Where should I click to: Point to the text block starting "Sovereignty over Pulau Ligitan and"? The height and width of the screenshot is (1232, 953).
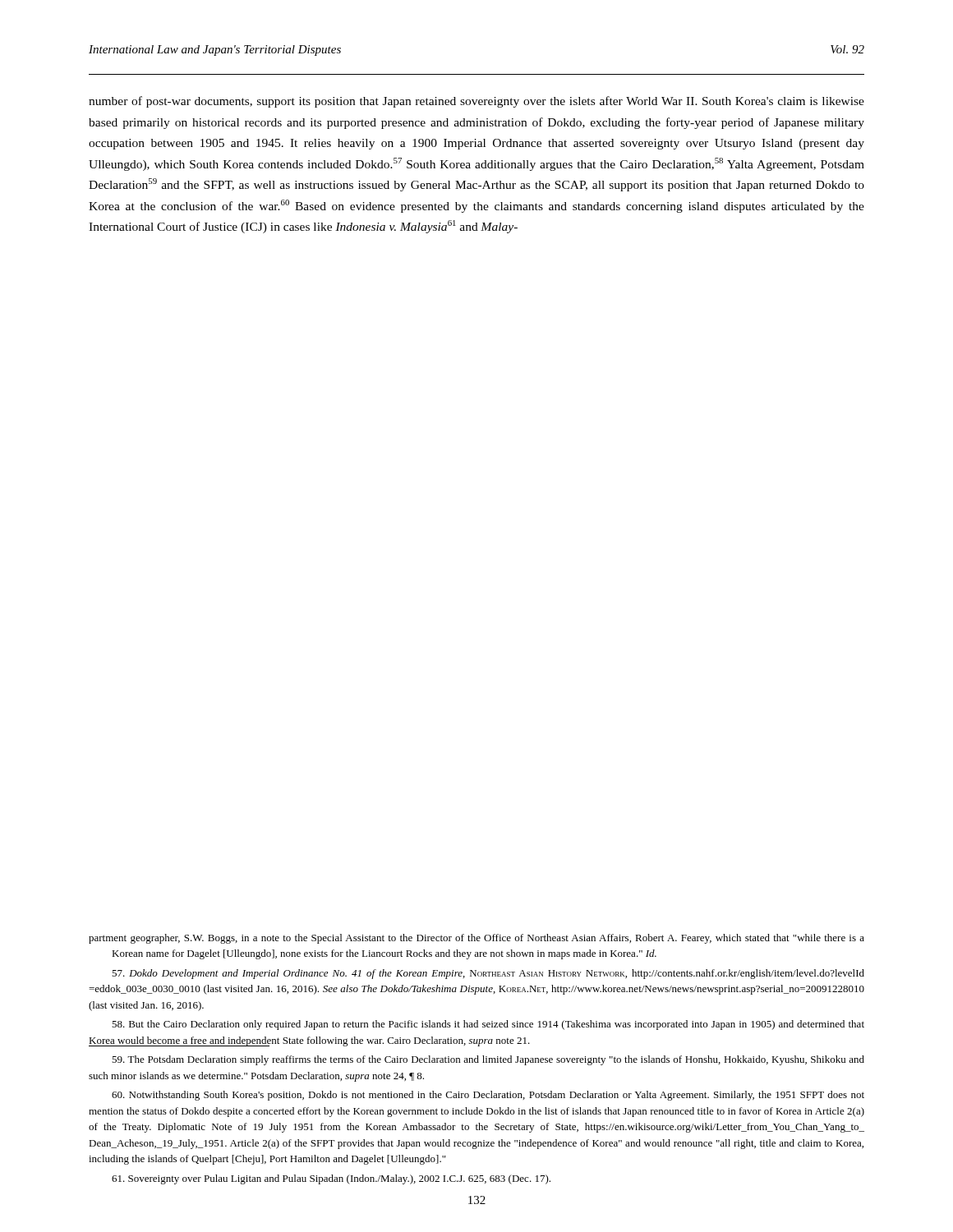click(x=331, y=1178)
